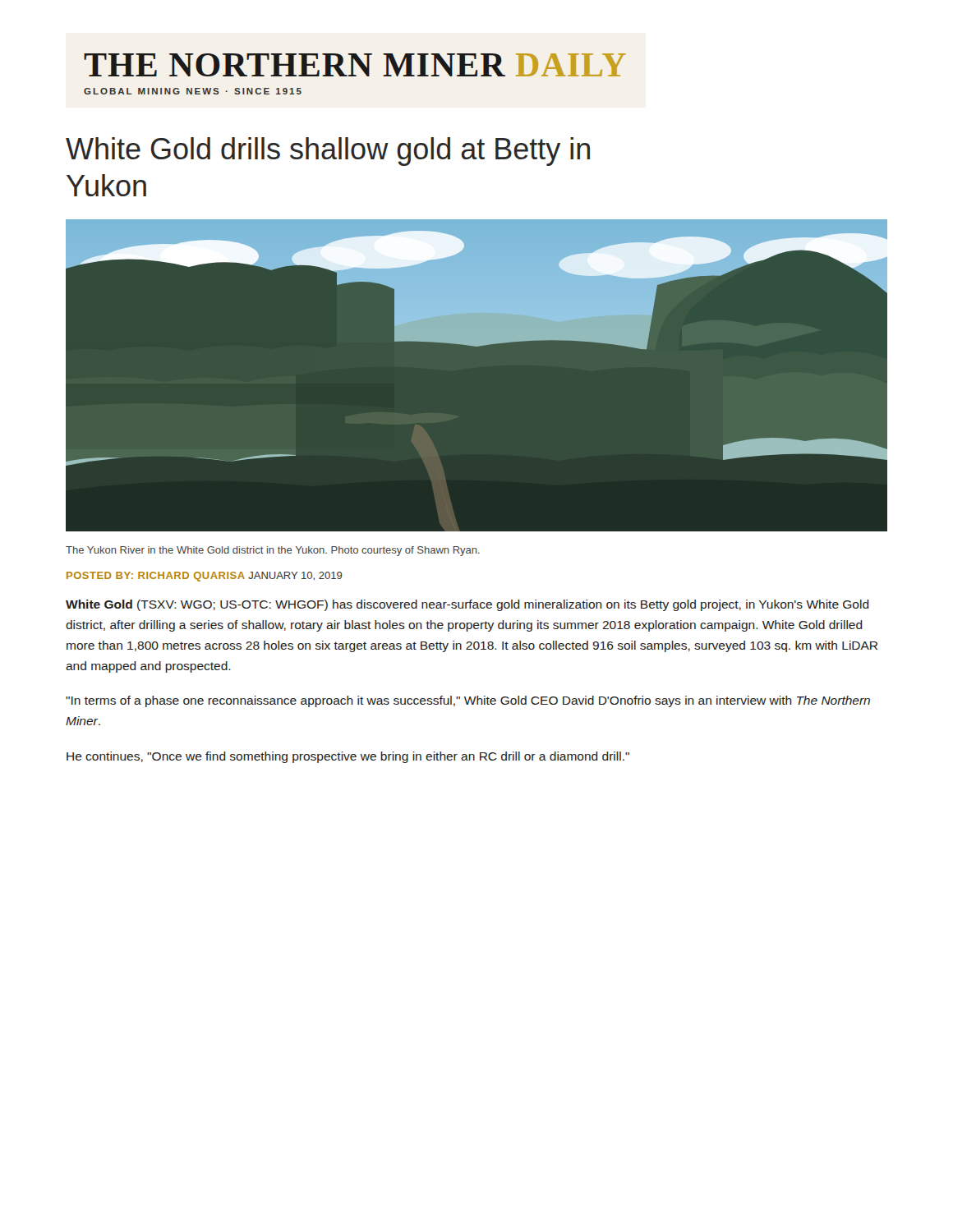Point to the text starting "He continues, "Once"
Screen dimensions: 1232x953
pyautogui.click(x=348, y=756)
